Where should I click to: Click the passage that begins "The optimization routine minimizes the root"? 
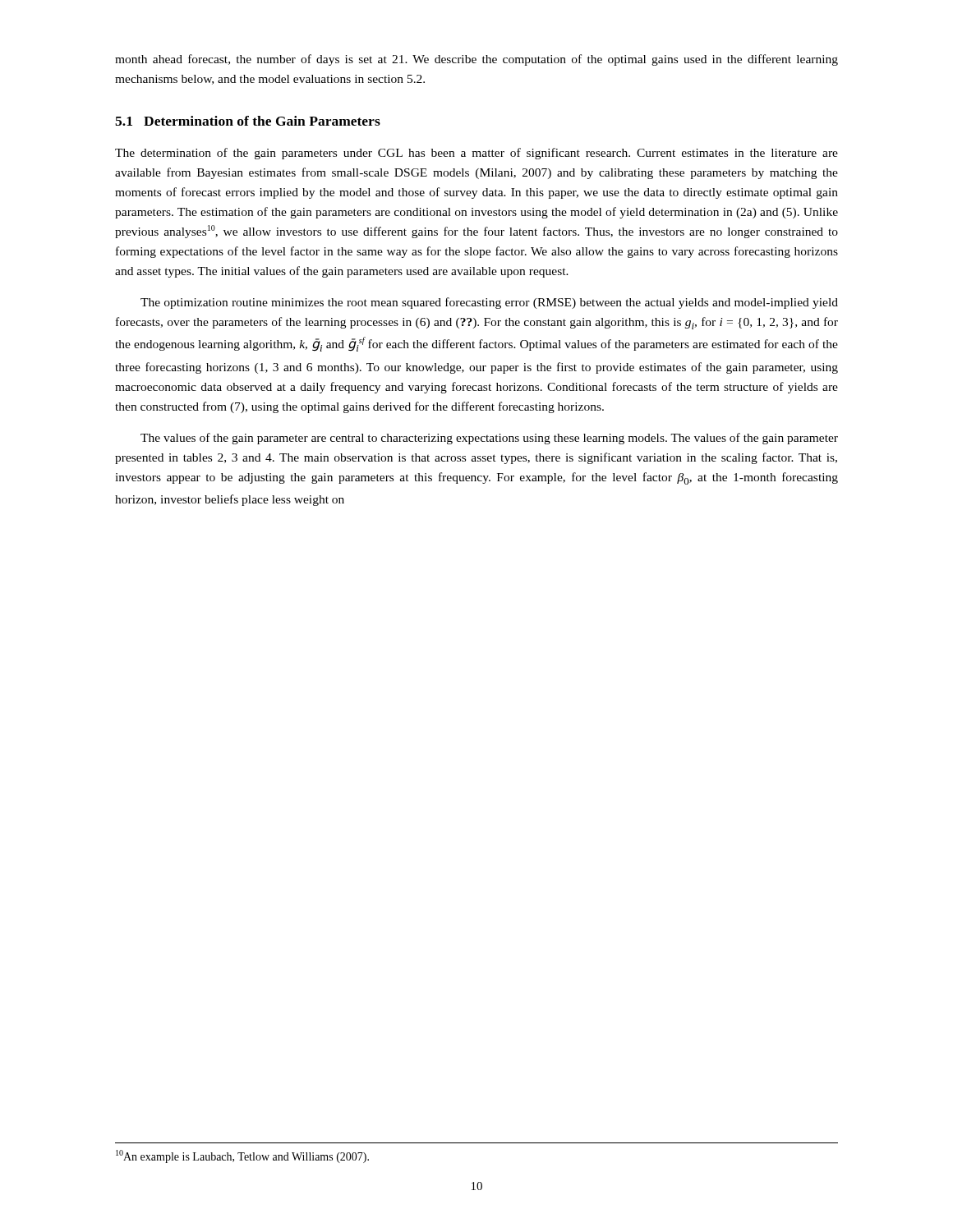coord(476,354)
